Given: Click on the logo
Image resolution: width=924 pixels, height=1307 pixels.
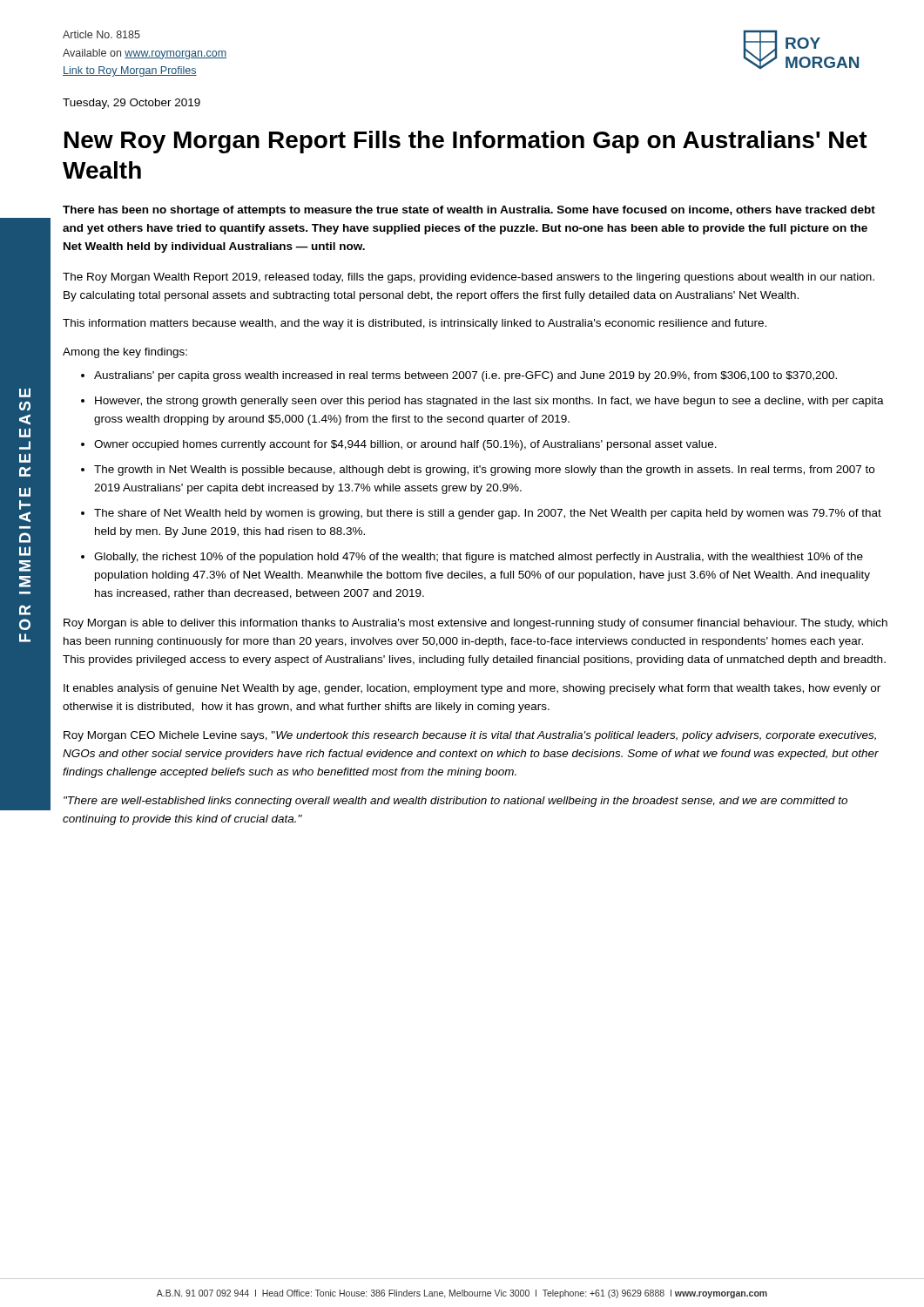Looking at the screenshot, I should [x=811, y=54].
